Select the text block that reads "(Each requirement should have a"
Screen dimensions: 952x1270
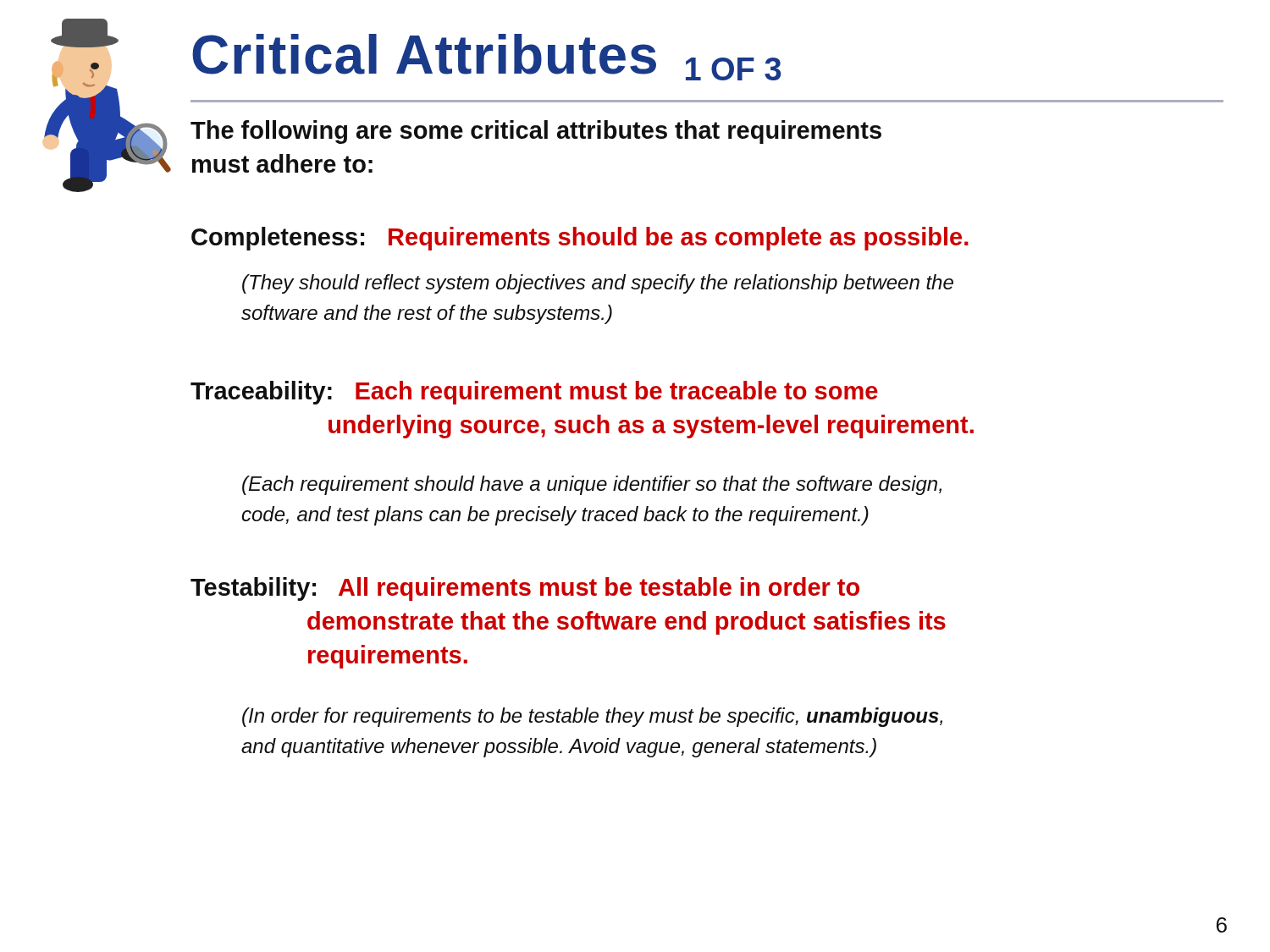coord(732,500)
